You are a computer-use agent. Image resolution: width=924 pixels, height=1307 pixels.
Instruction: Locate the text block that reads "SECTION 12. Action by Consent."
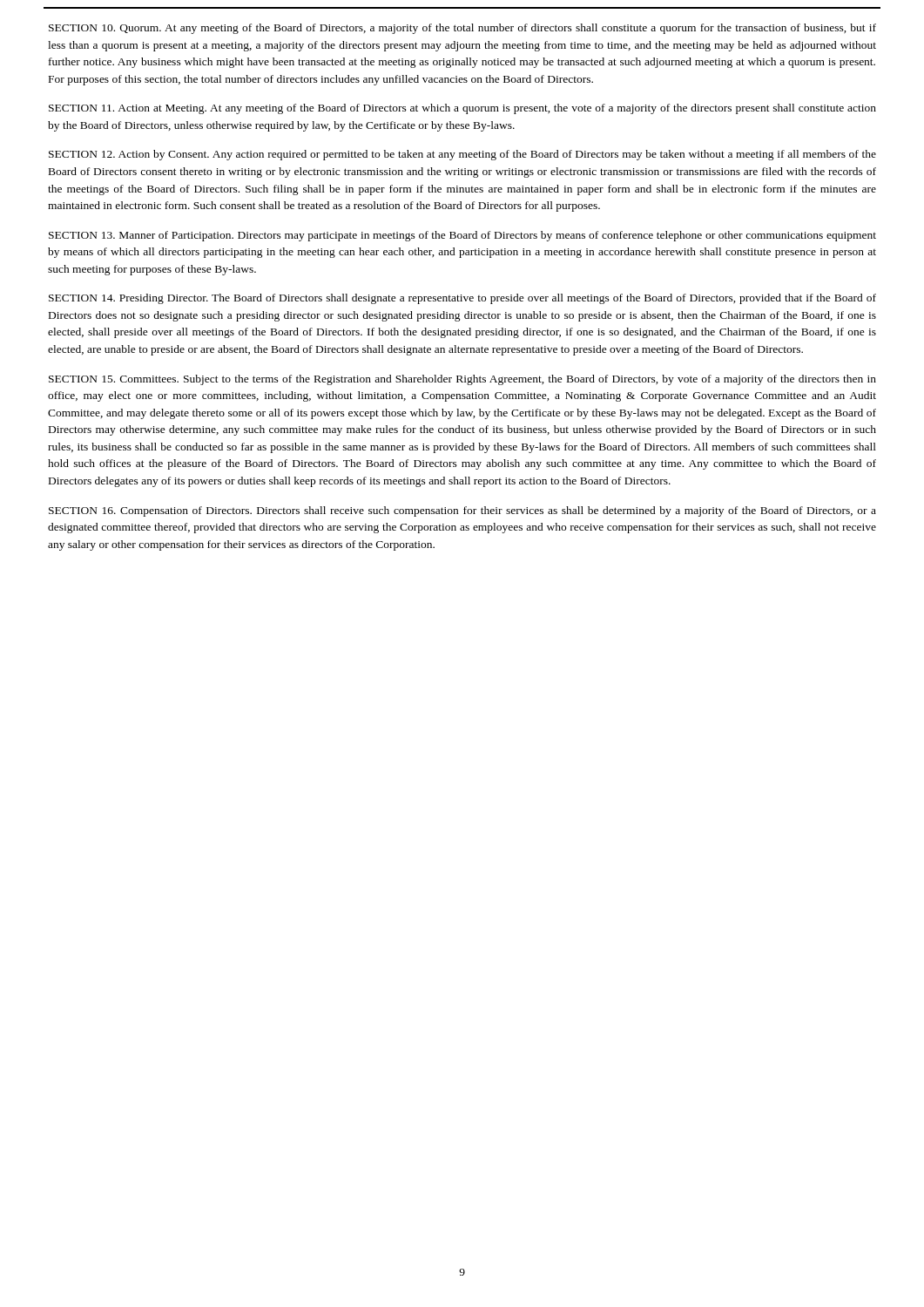click(462, 180)
